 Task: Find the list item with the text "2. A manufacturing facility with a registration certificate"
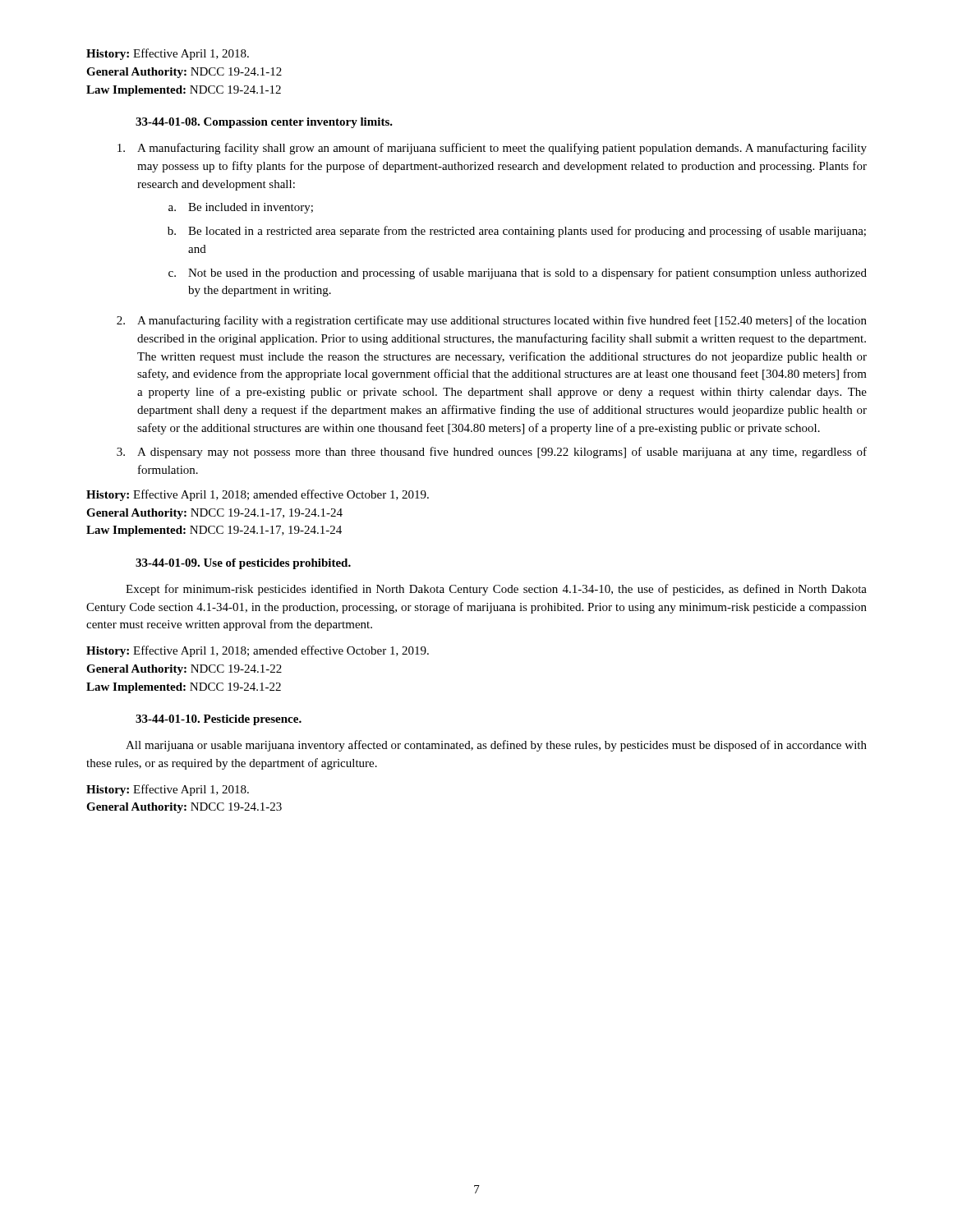click(x=476, y=375)
